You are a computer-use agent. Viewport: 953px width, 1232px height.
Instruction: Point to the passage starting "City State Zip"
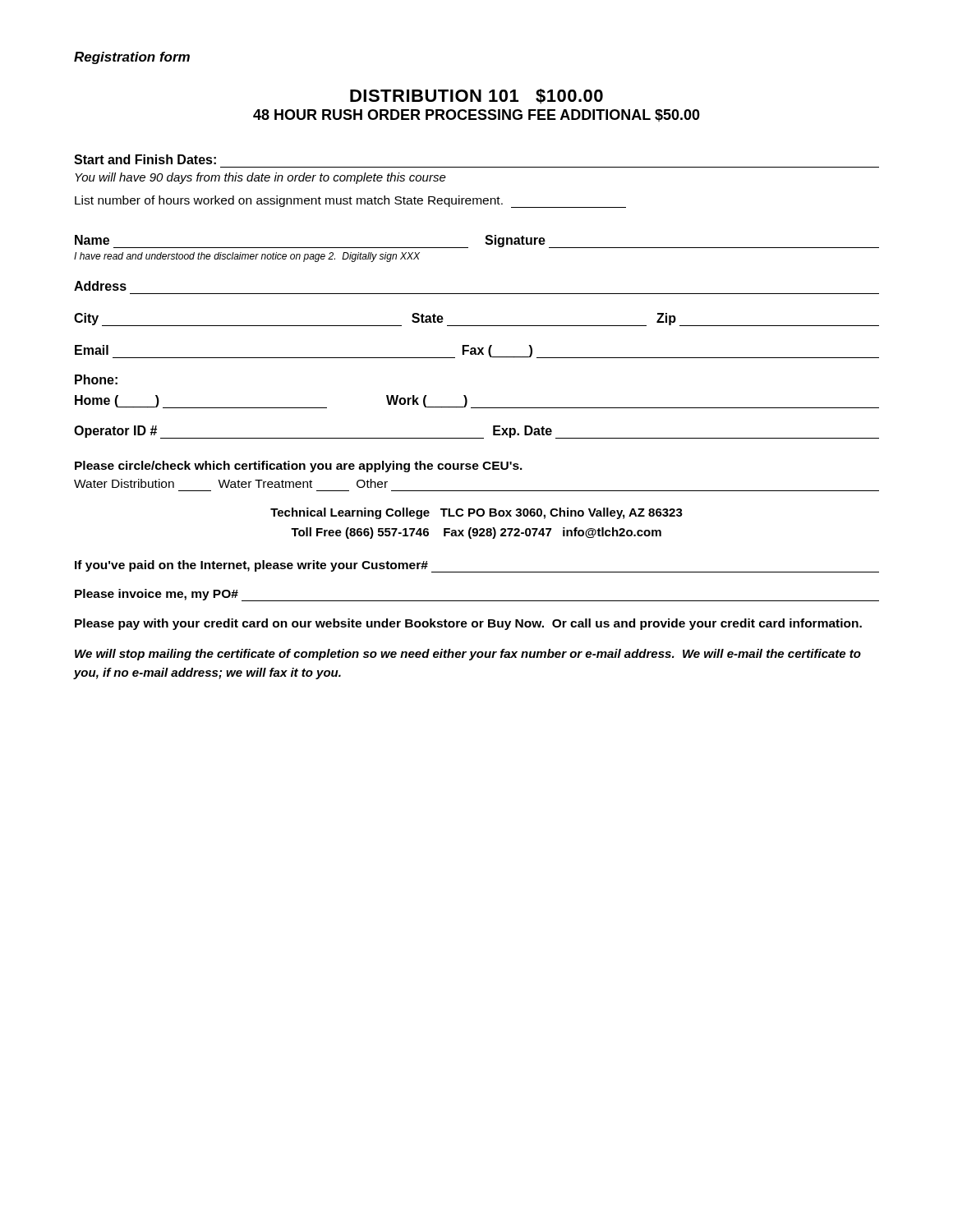(476, 317)
